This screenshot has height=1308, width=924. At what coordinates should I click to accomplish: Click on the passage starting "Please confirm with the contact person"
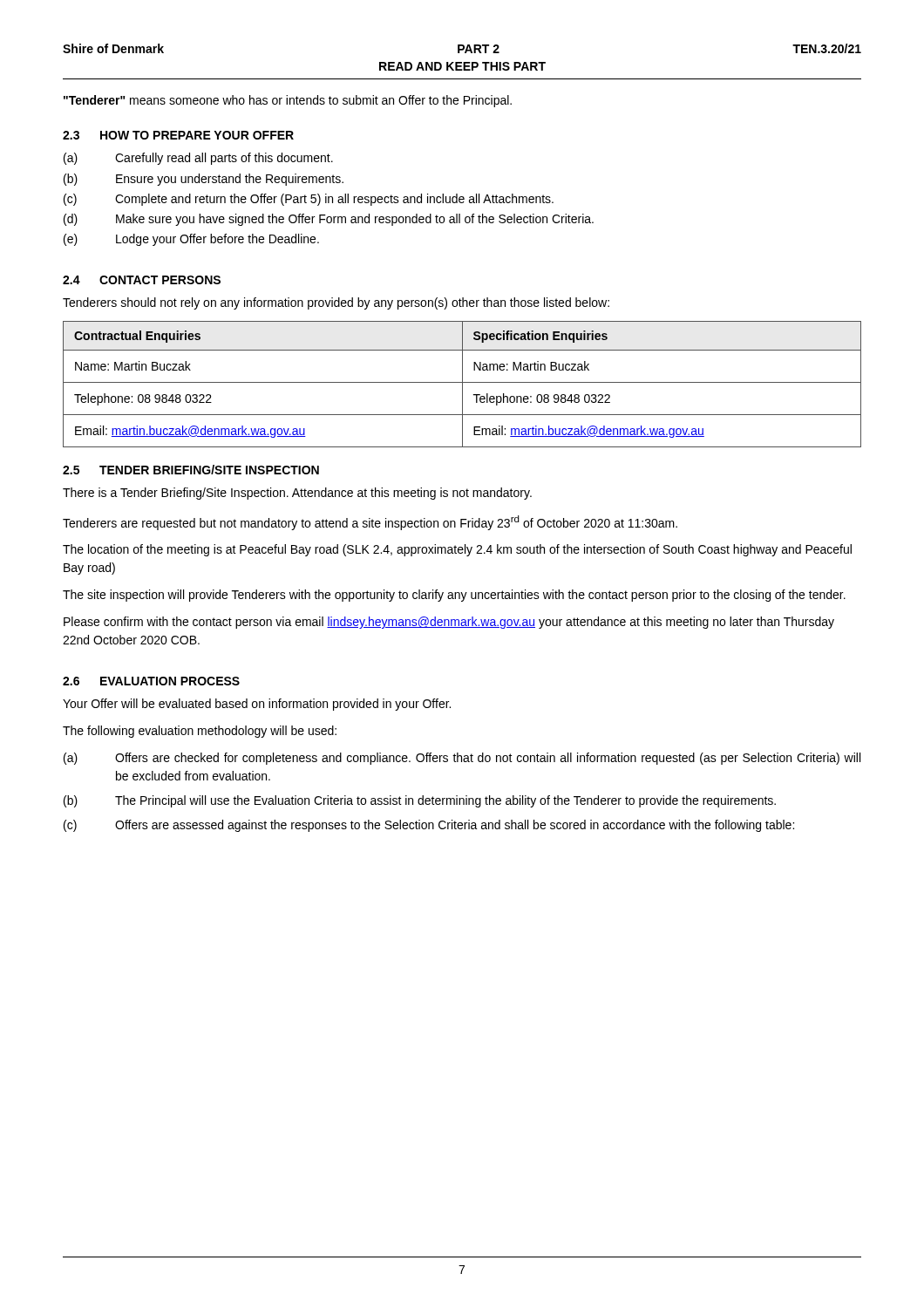[449, 631]
